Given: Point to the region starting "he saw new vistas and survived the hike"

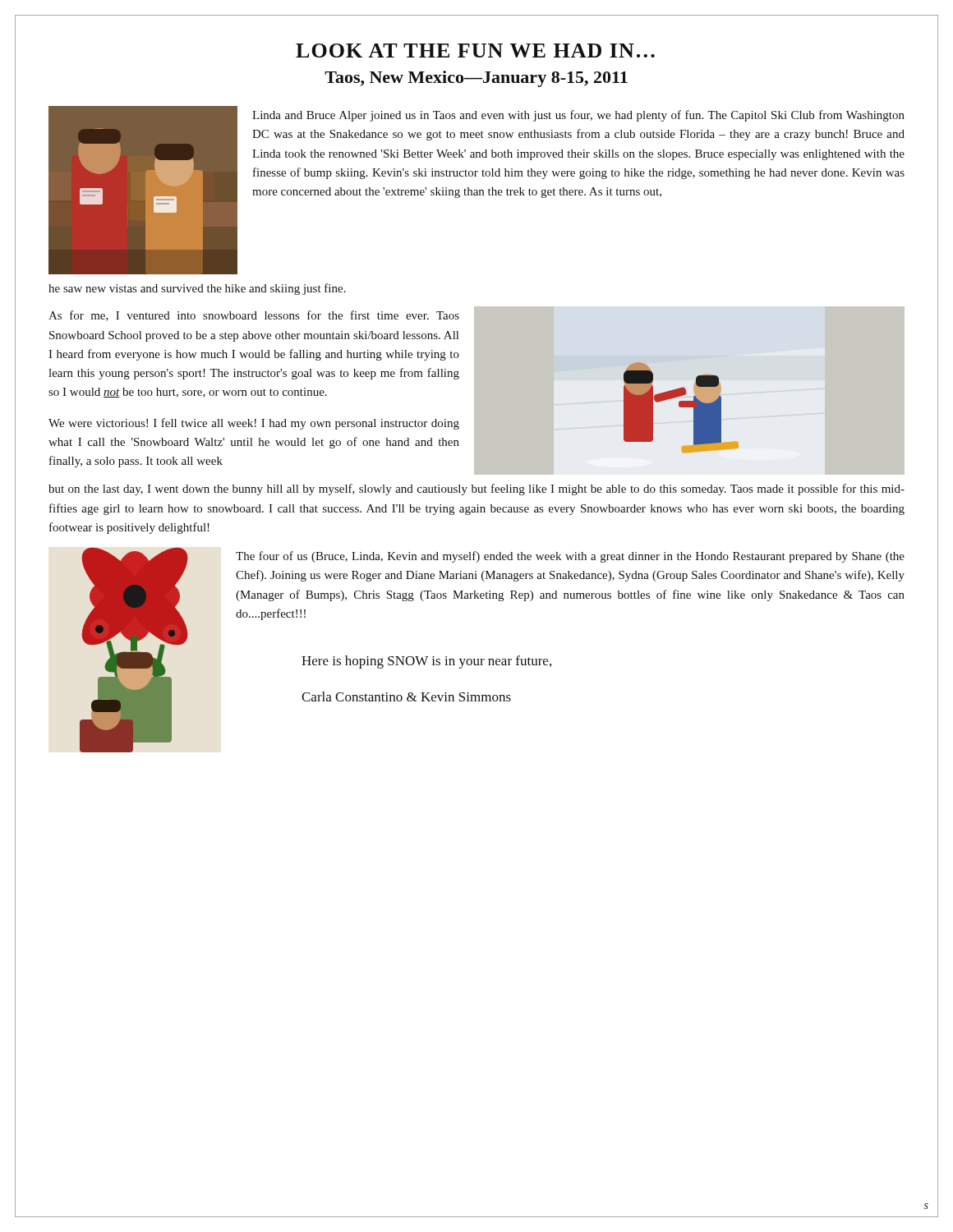Looking at the screenshot, I should (197, 288).
